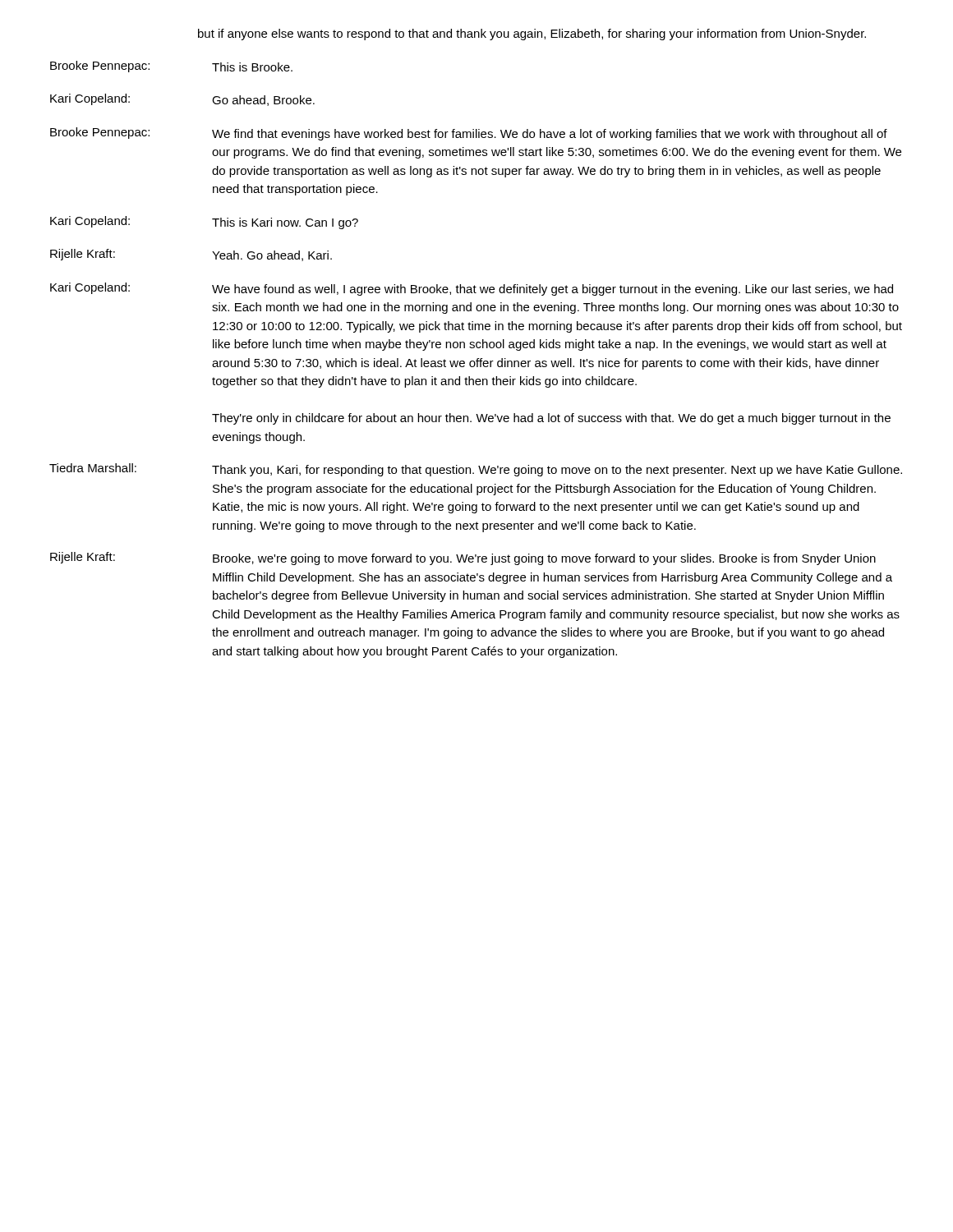Image resolution: width=953 pixels, height=1232 pixels.
Task: Navigate to the text block starting "Brooke Pennepac: We find that evenings have"
Action: [x=476, y=161]
